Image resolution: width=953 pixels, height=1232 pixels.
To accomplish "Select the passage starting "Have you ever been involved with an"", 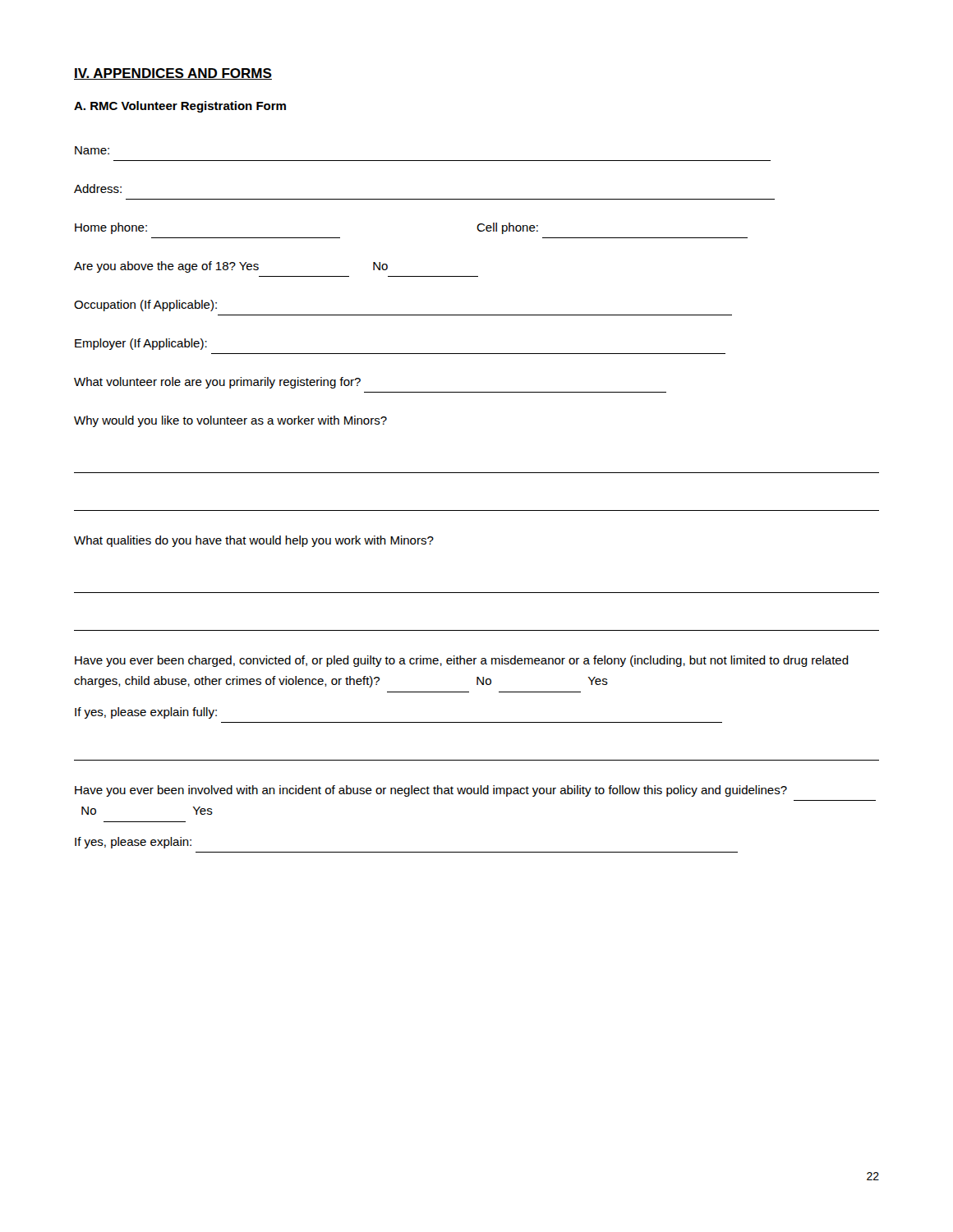I will tap(475, 801).
